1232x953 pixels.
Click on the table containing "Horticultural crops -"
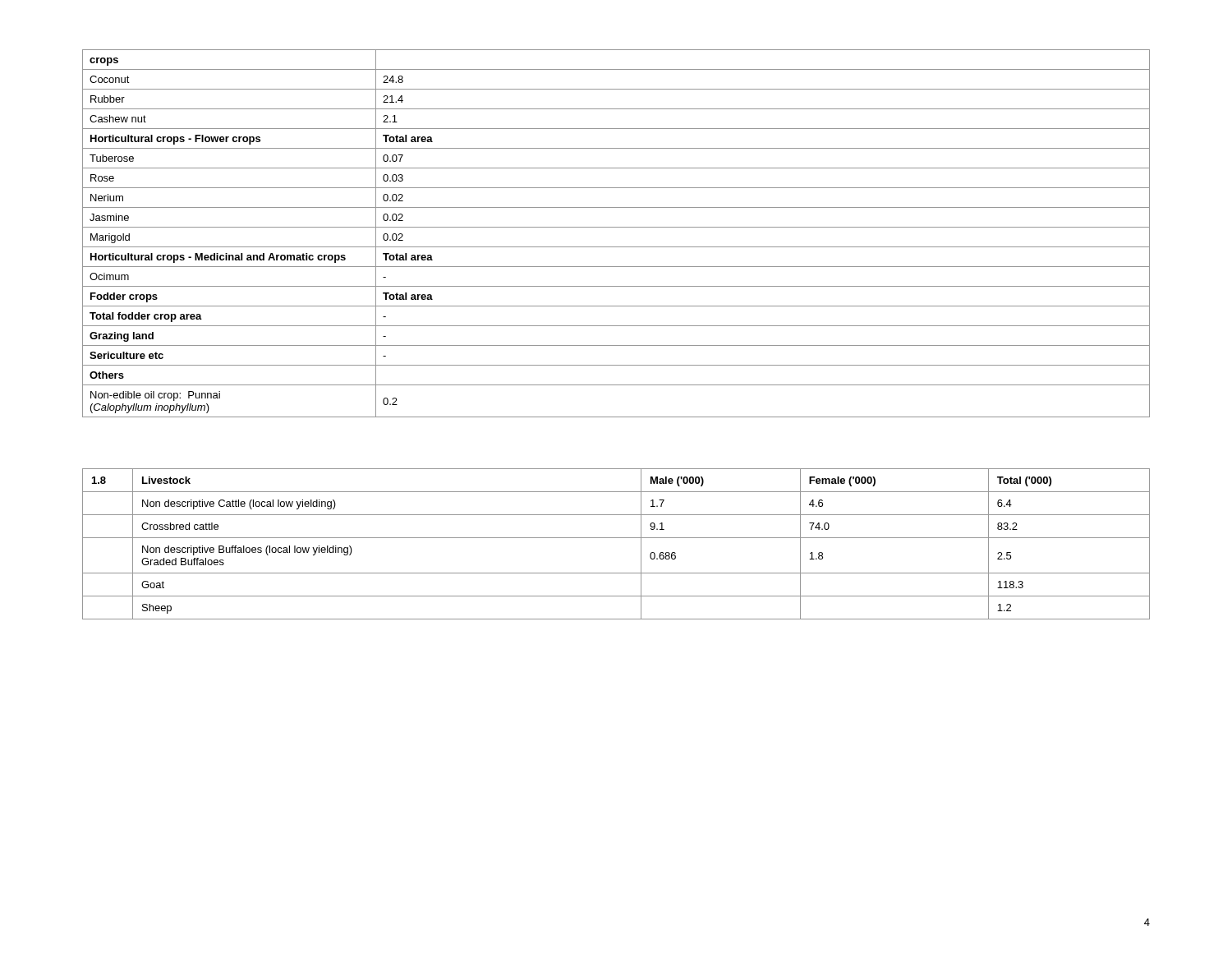(616, 233)
